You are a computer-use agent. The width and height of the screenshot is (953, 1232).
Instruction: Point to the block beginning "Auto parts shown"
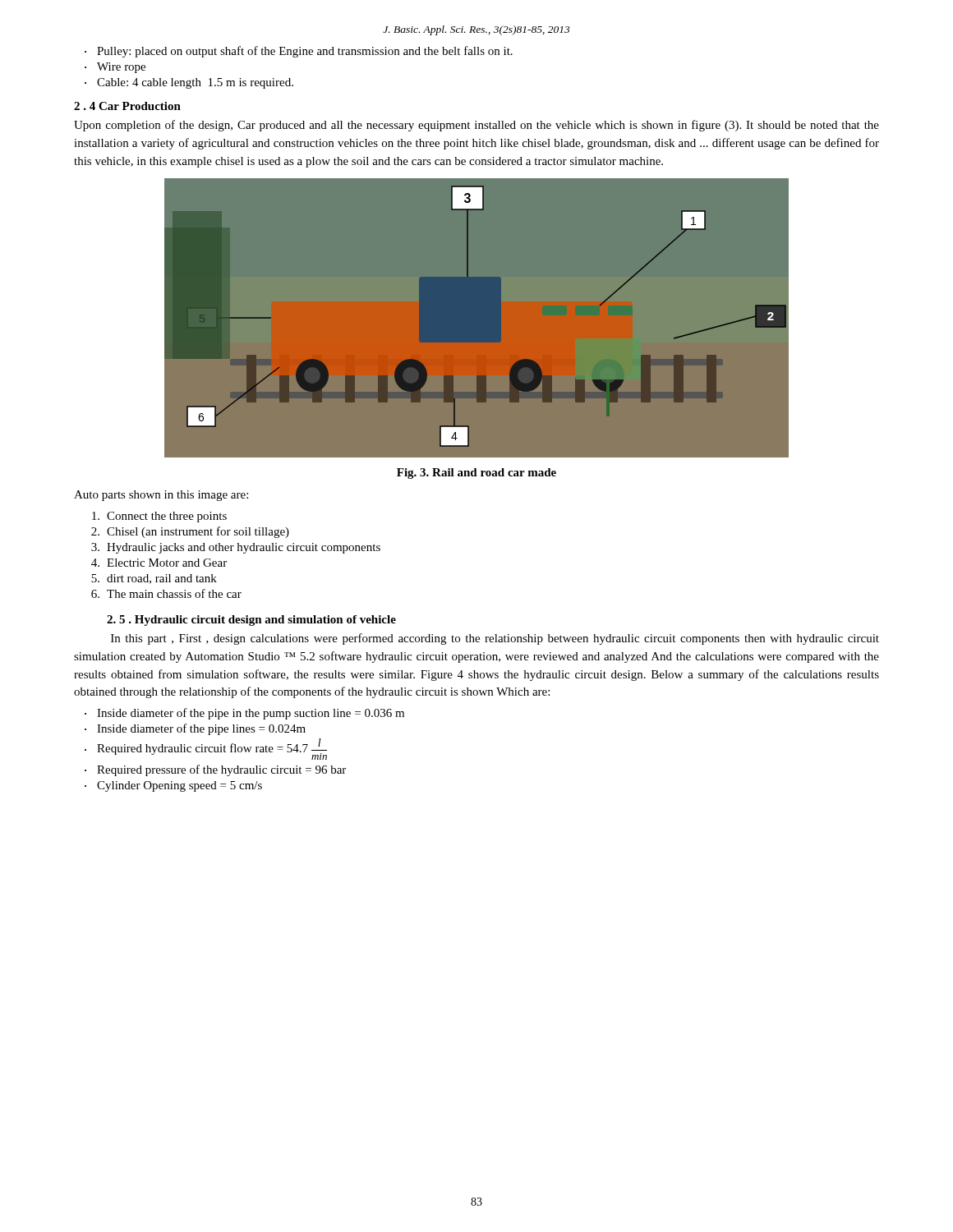point(162,495)
